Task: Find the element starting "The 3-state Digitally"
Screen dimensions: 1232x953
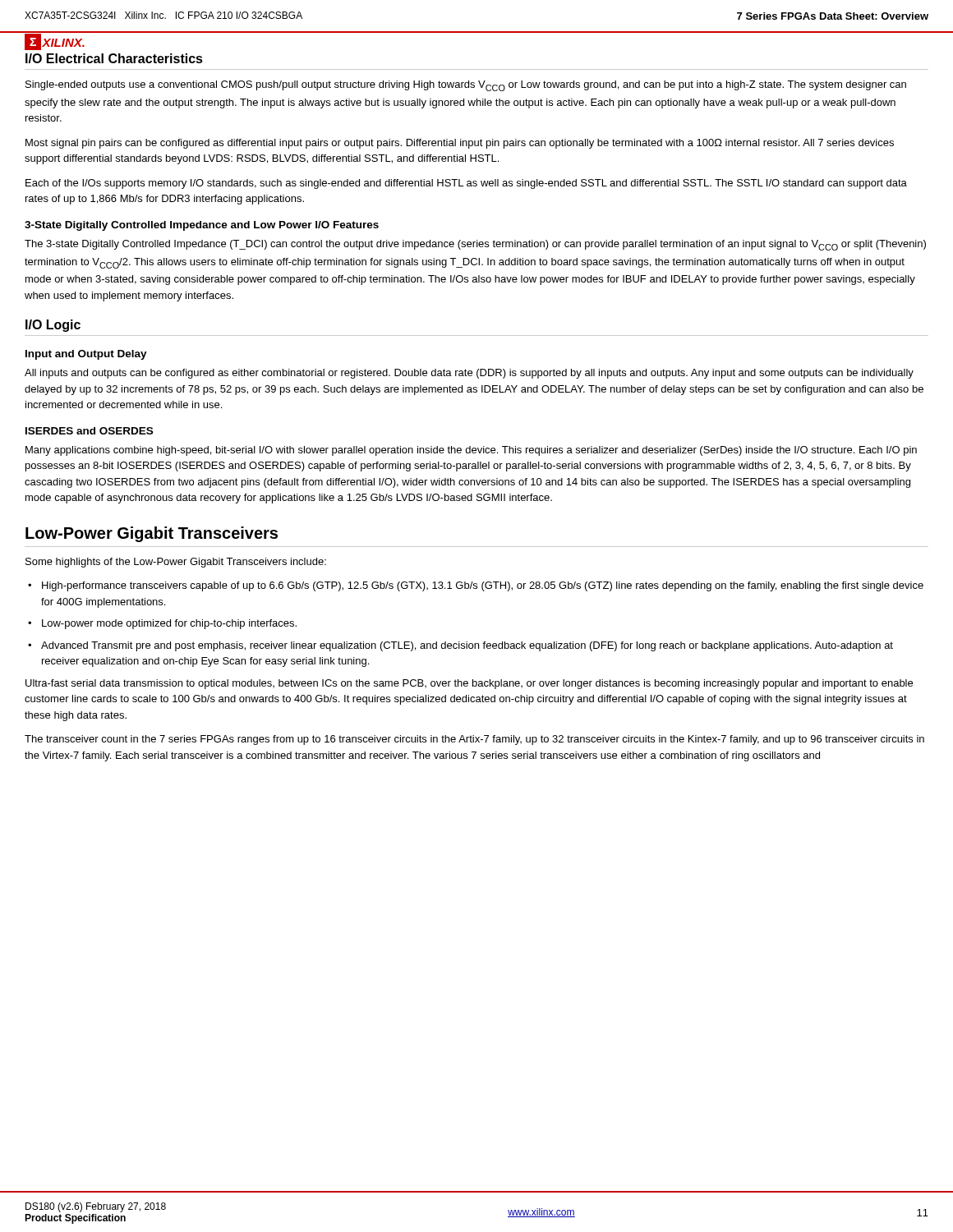Action: (x=476, y=269)
